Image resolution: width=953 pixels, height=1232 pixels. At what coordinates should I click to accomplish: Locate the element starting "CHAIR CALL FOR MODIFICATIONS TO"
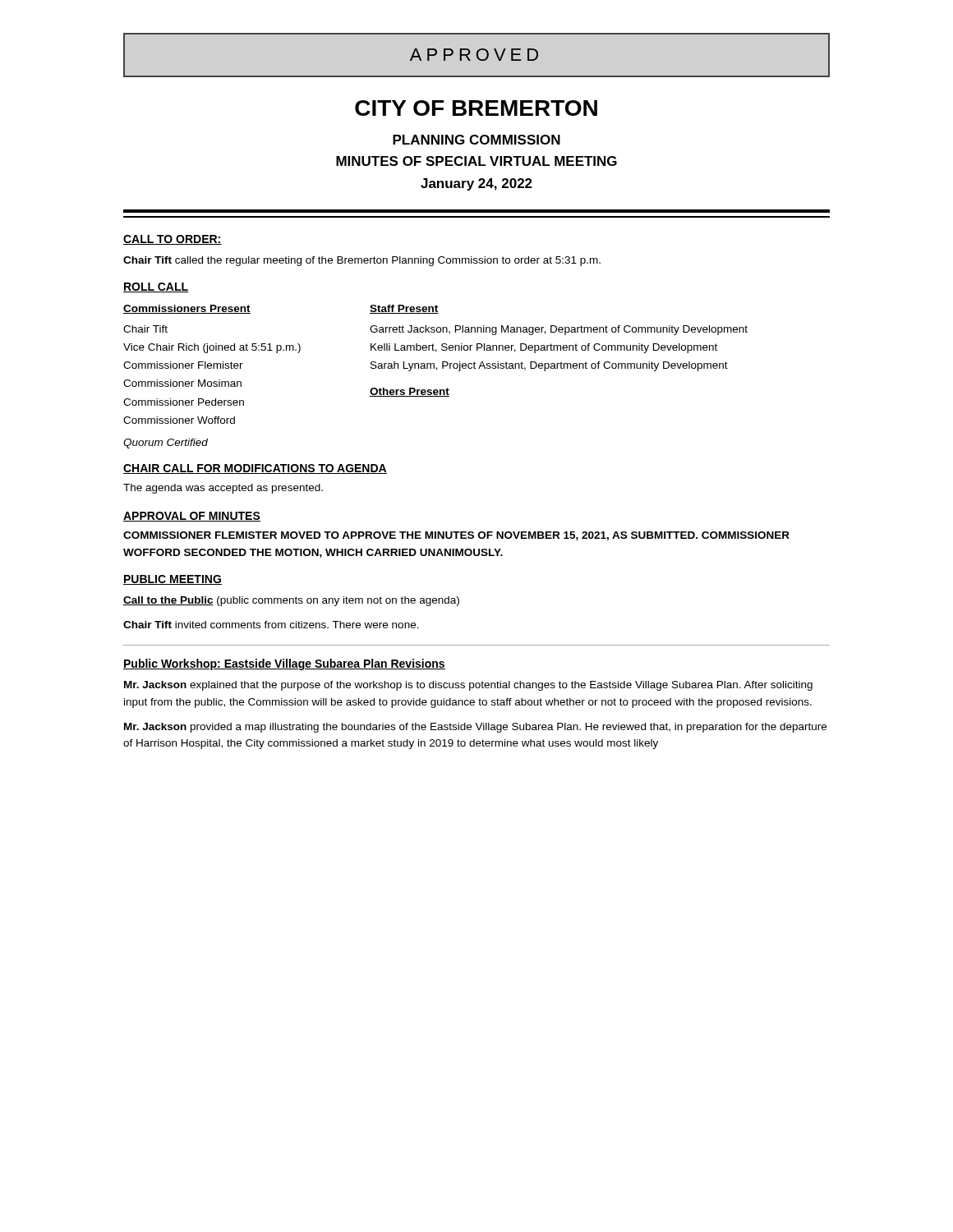tap(255, 468)
